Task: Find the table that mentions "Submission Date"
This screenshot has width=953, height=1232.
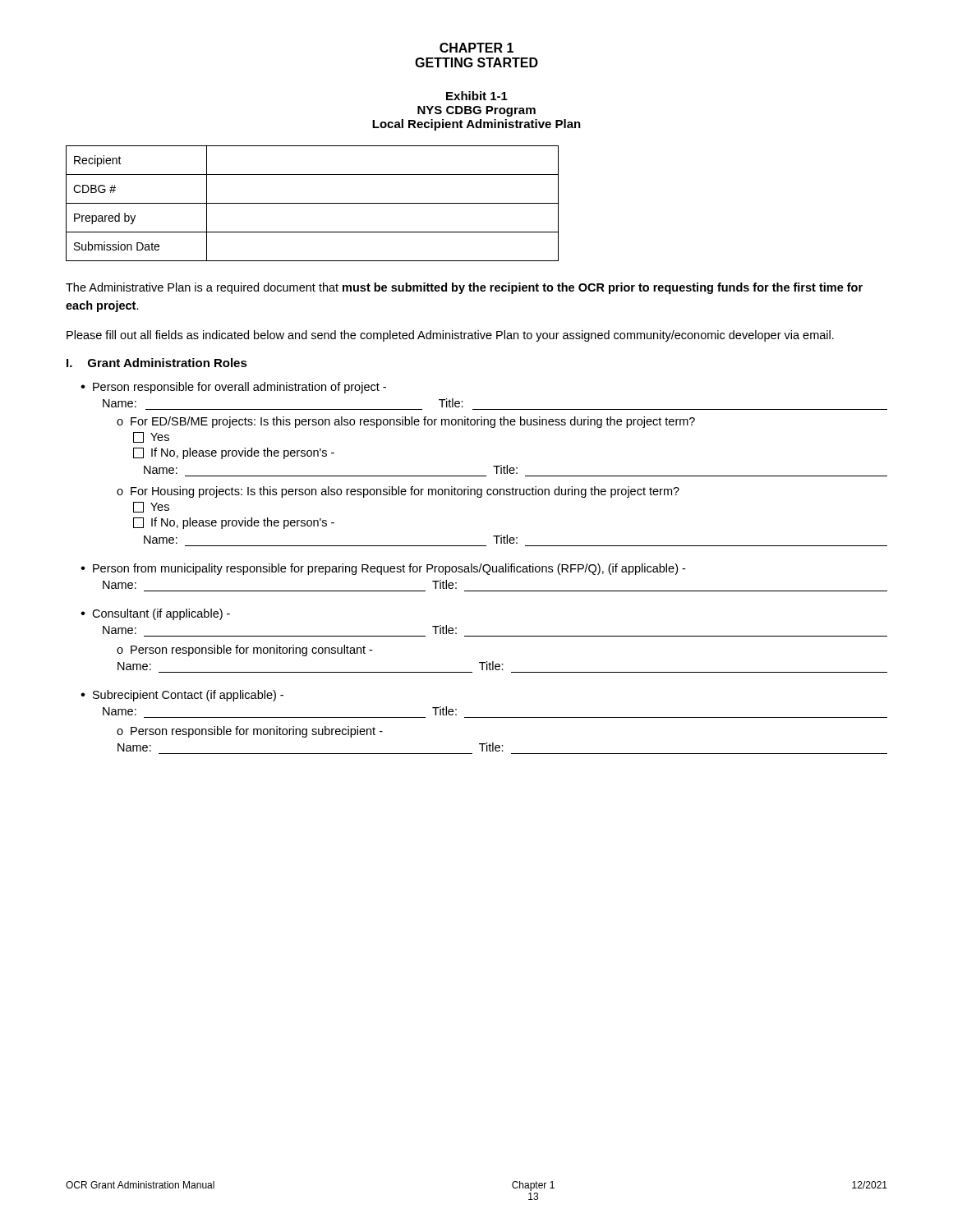Action: point(476,203)
